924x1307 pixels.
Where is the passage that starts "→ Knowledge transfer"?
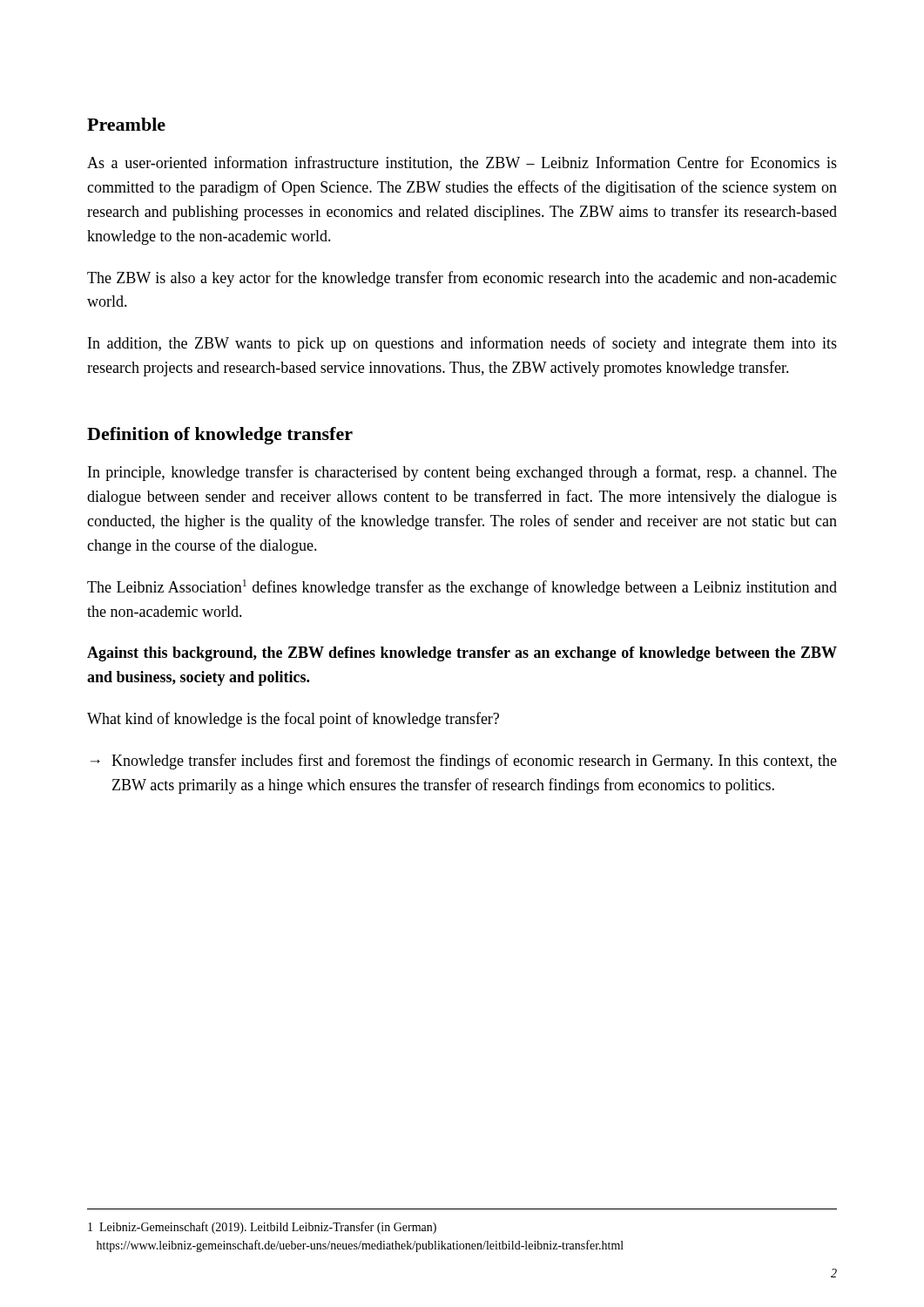click(x=462, y=774)
